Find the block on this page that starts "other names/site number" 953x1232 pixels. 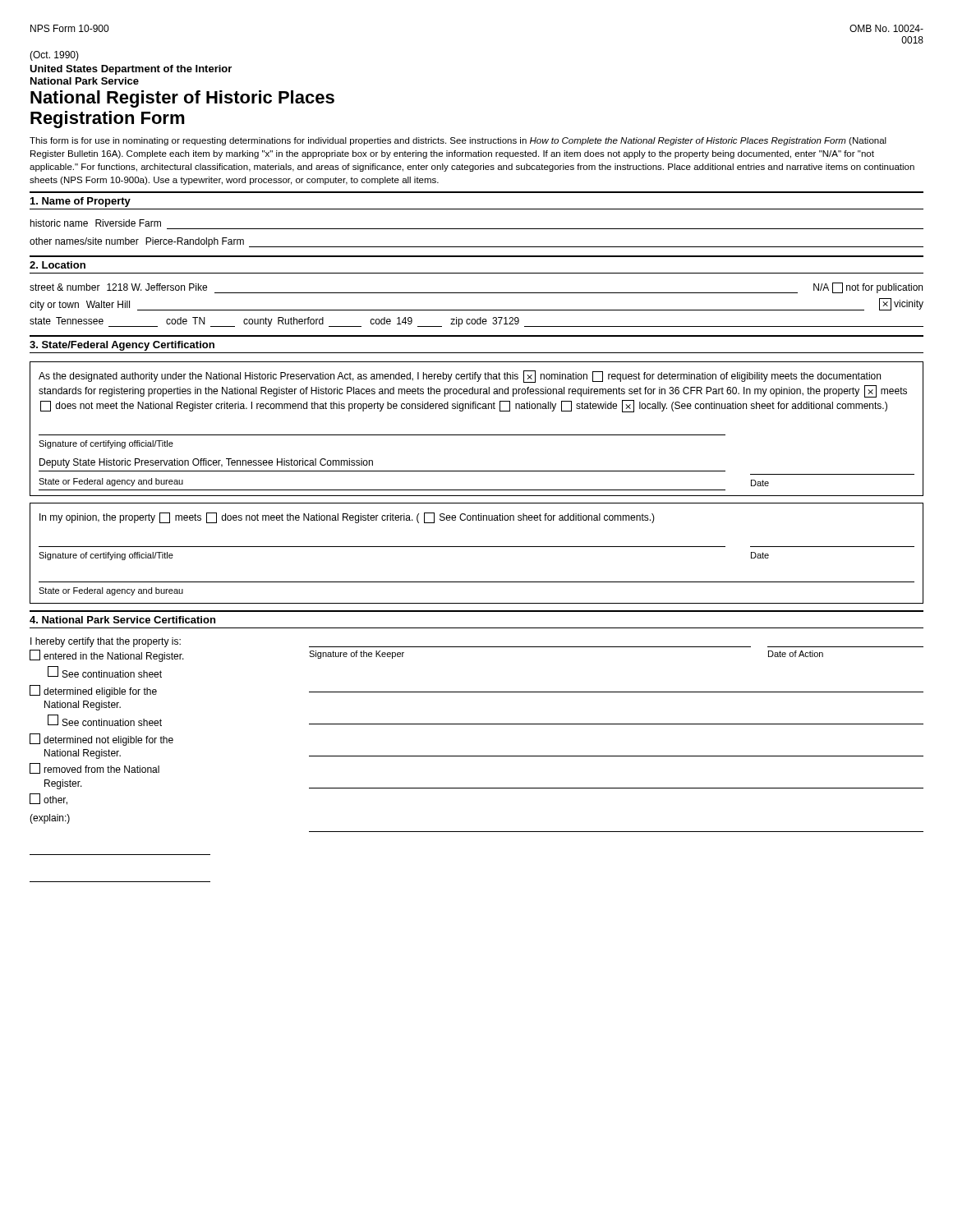point(476,241)
